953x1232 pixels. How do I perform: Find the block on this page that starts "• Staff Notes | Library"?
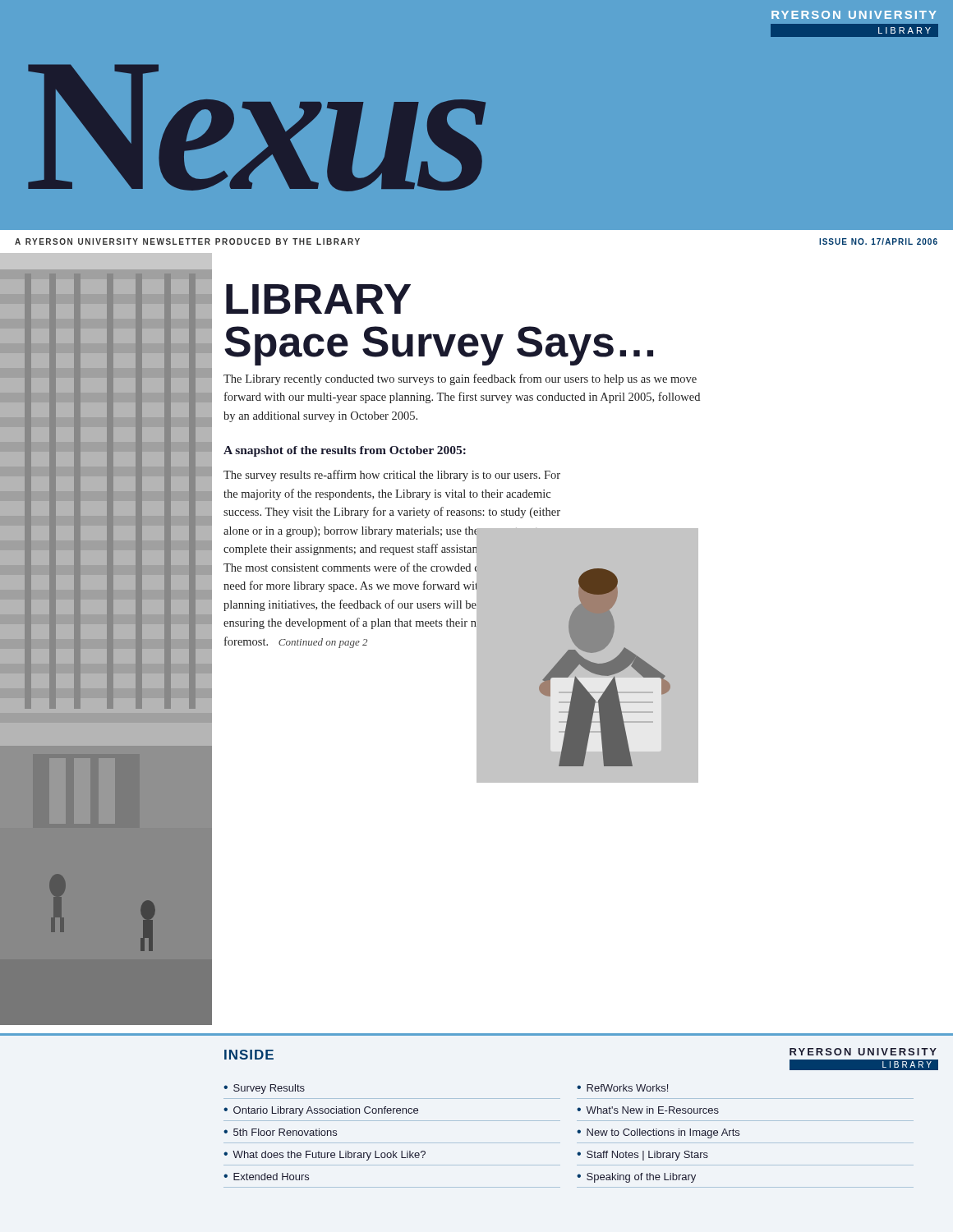pos(642,1154)
